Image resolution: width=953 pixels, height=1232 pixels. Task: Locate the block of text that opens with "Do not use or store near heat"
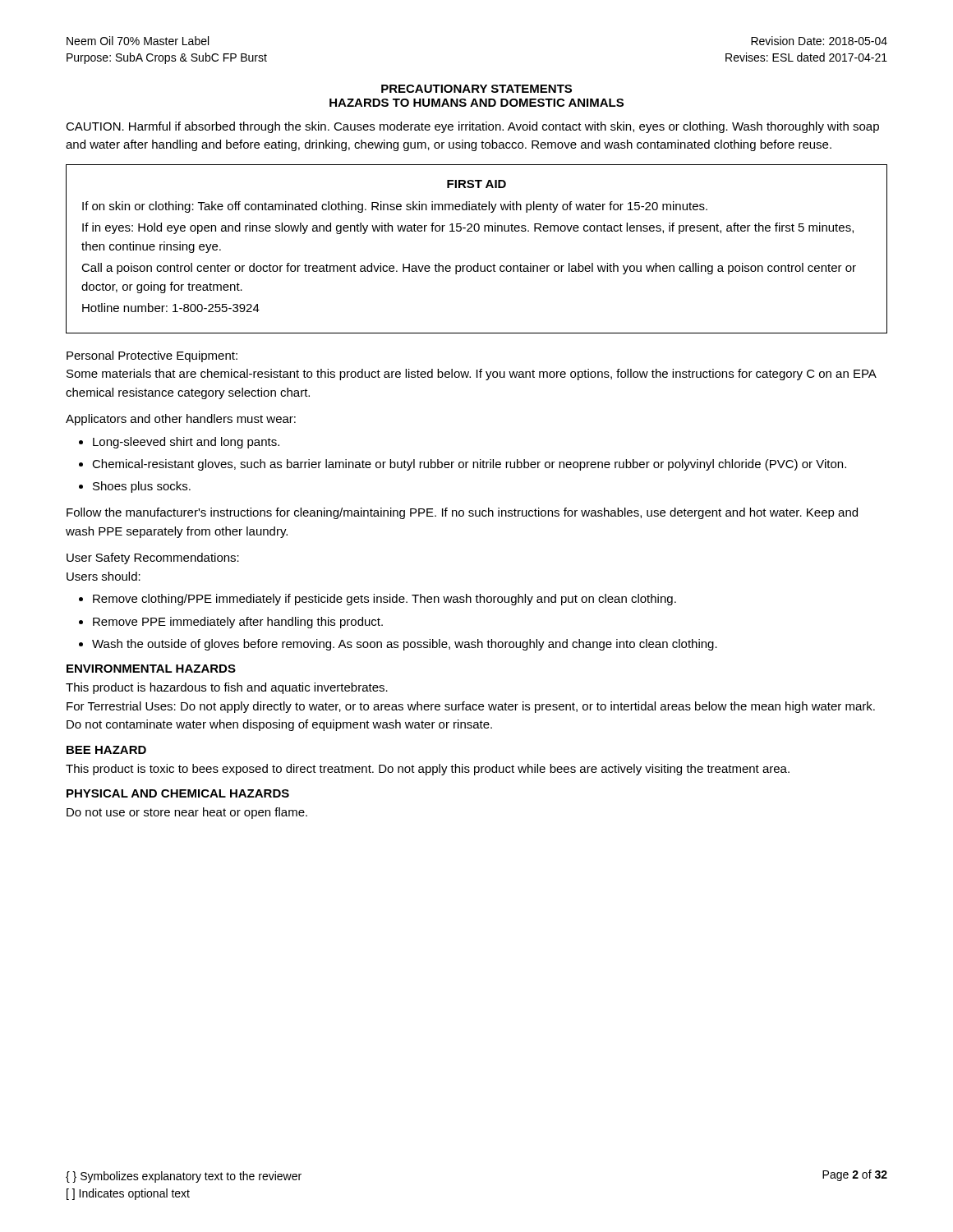(x=187, y=812)
